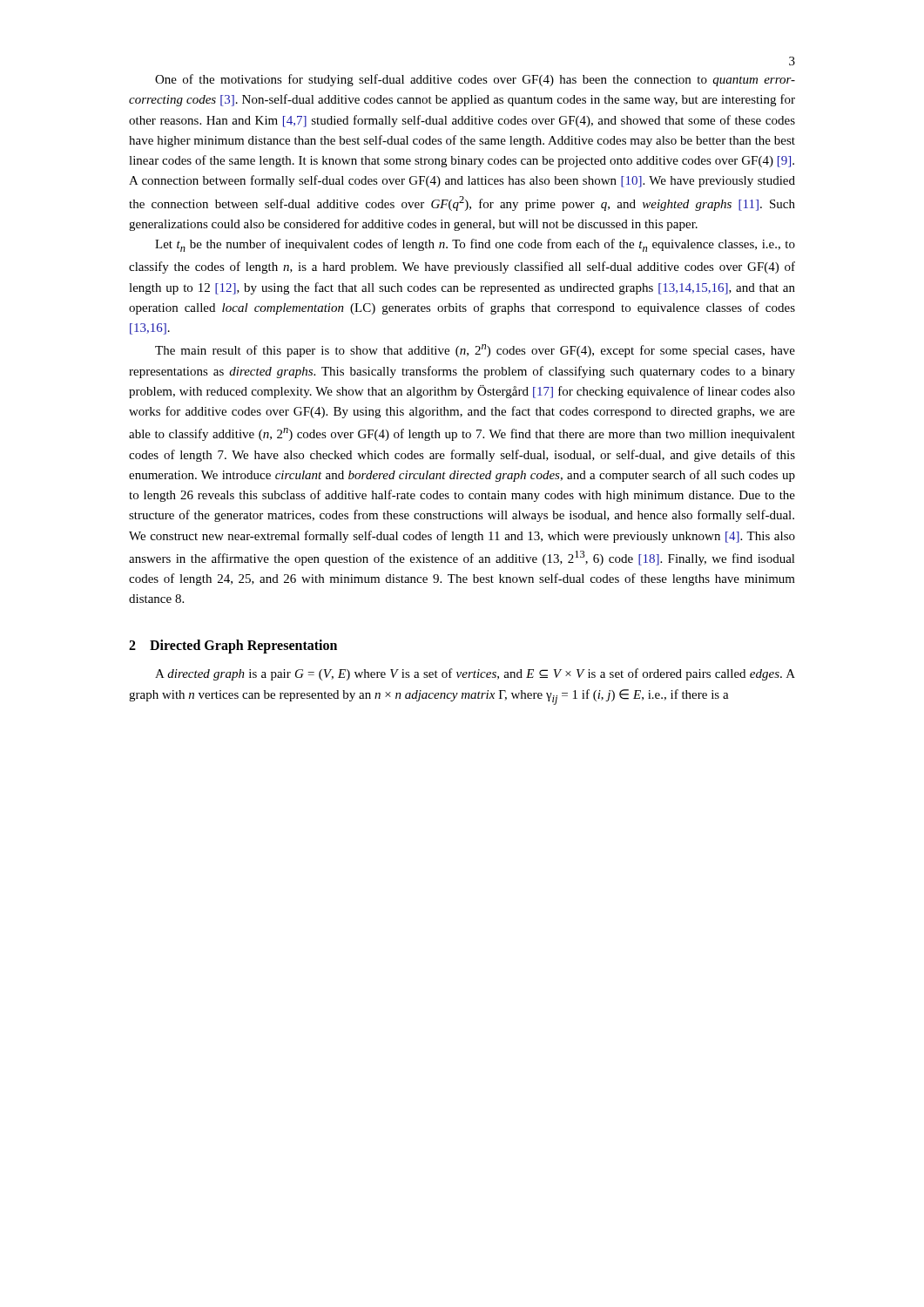The height and width of the screenshot is (1307, 924).
Task: Point to the block beginning "One of the"
Action: tap(462, 152)
